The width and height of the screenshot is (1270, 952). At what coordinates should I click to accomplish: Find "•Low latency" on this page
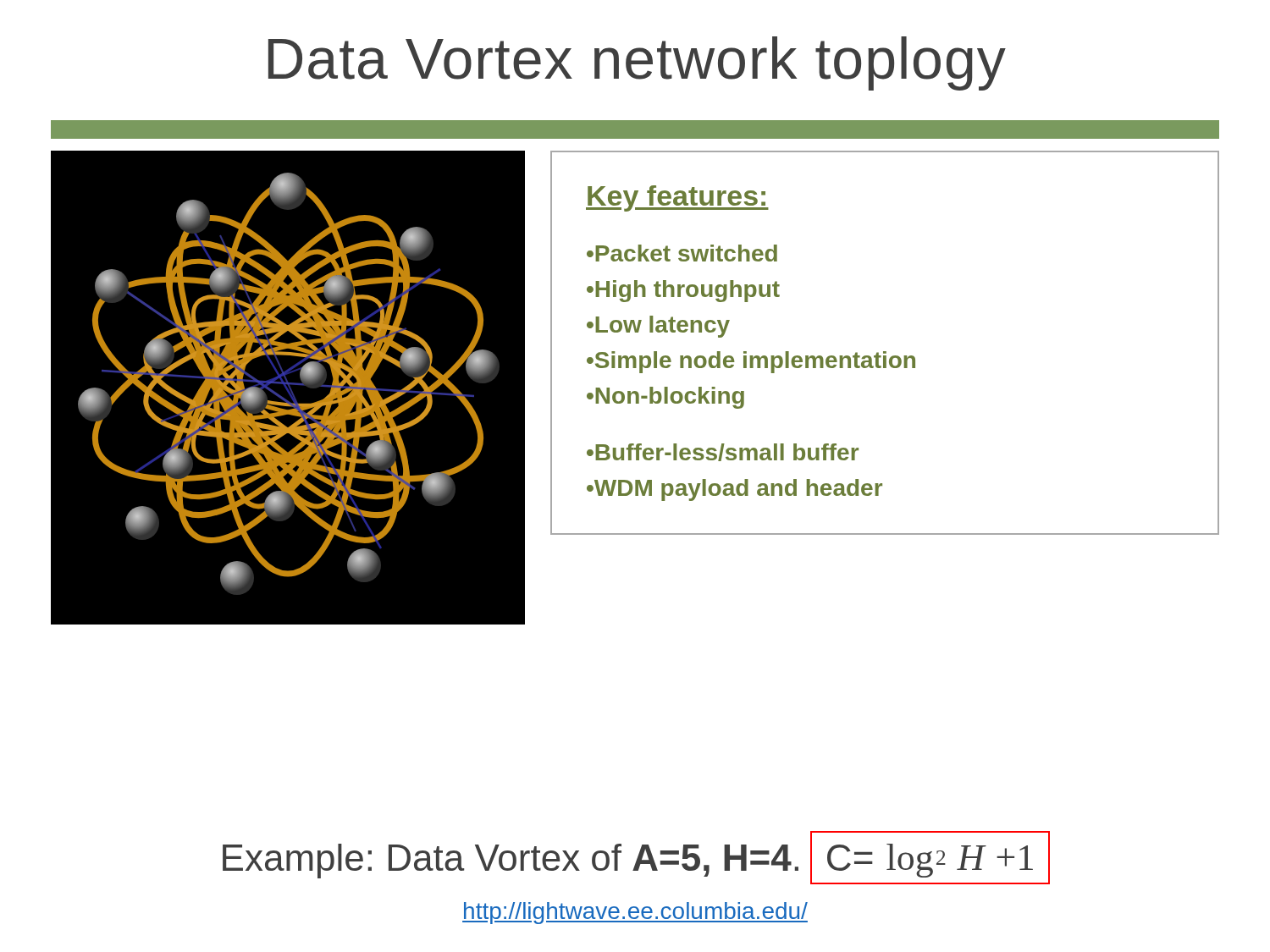click(x=658, y=325)
